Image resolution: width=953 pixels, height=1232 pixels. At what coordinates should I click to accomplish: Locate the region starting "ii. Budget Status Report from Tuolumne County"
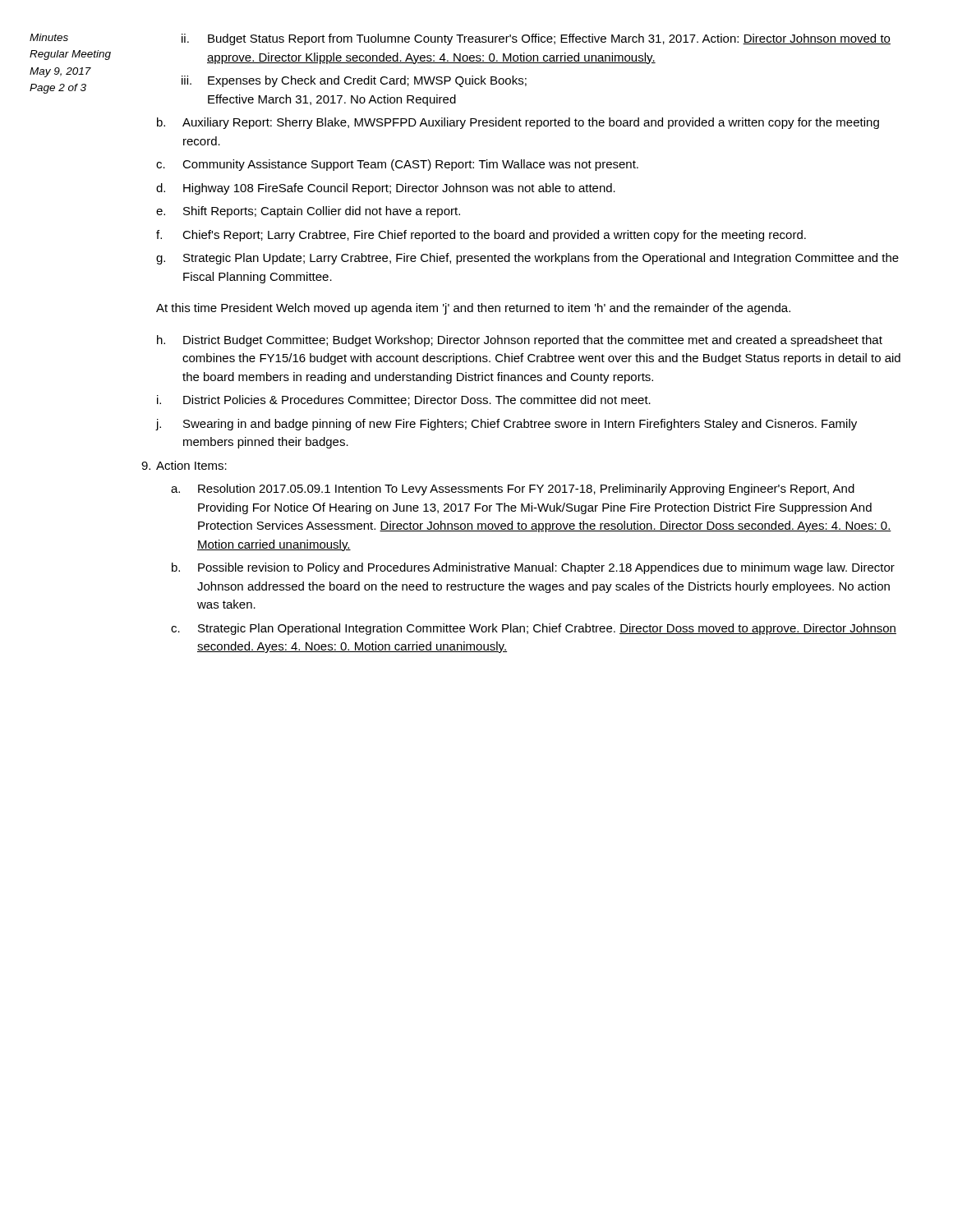(x=542, y=48)
